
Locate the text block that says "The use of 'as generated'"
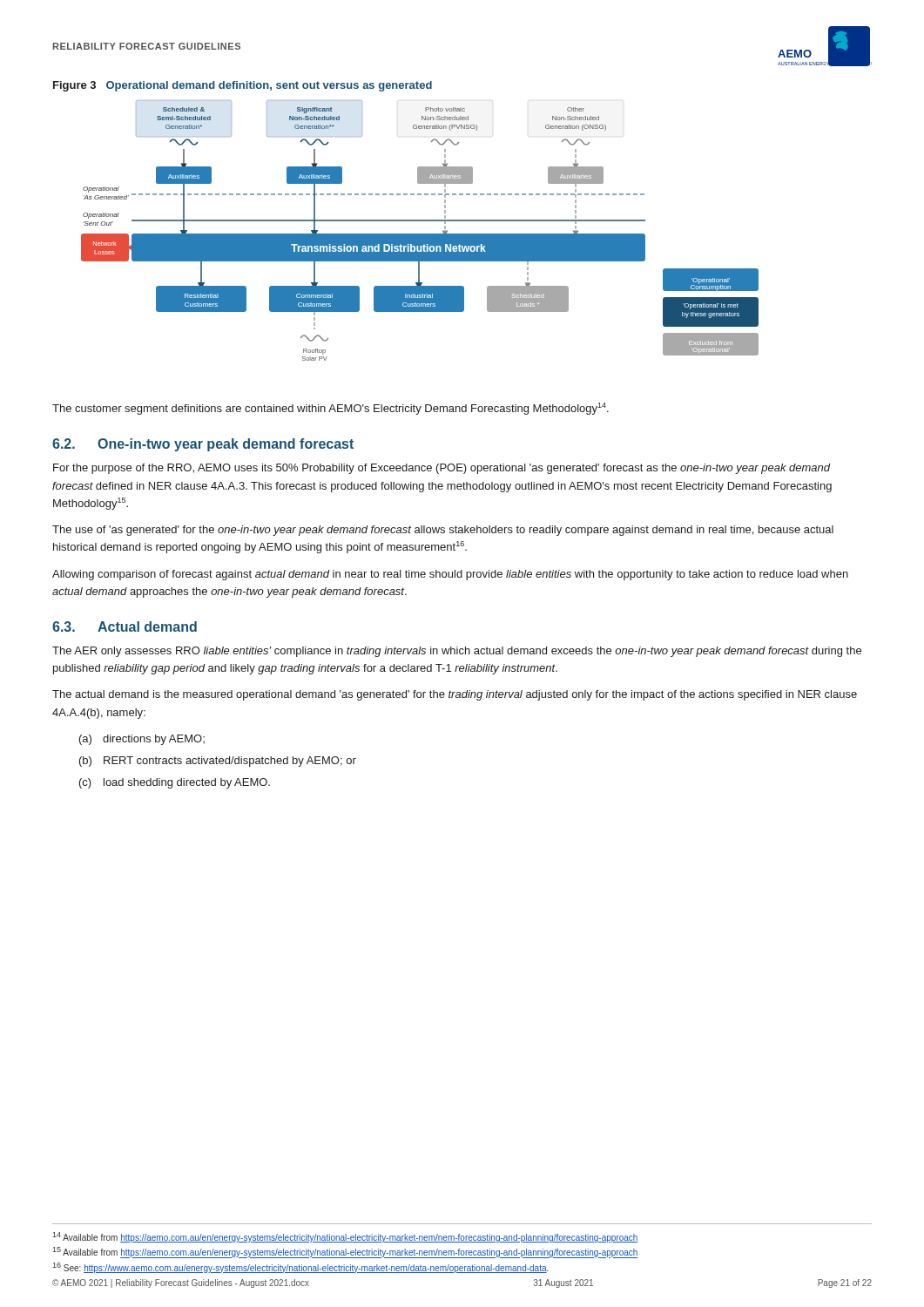[443, 538]
